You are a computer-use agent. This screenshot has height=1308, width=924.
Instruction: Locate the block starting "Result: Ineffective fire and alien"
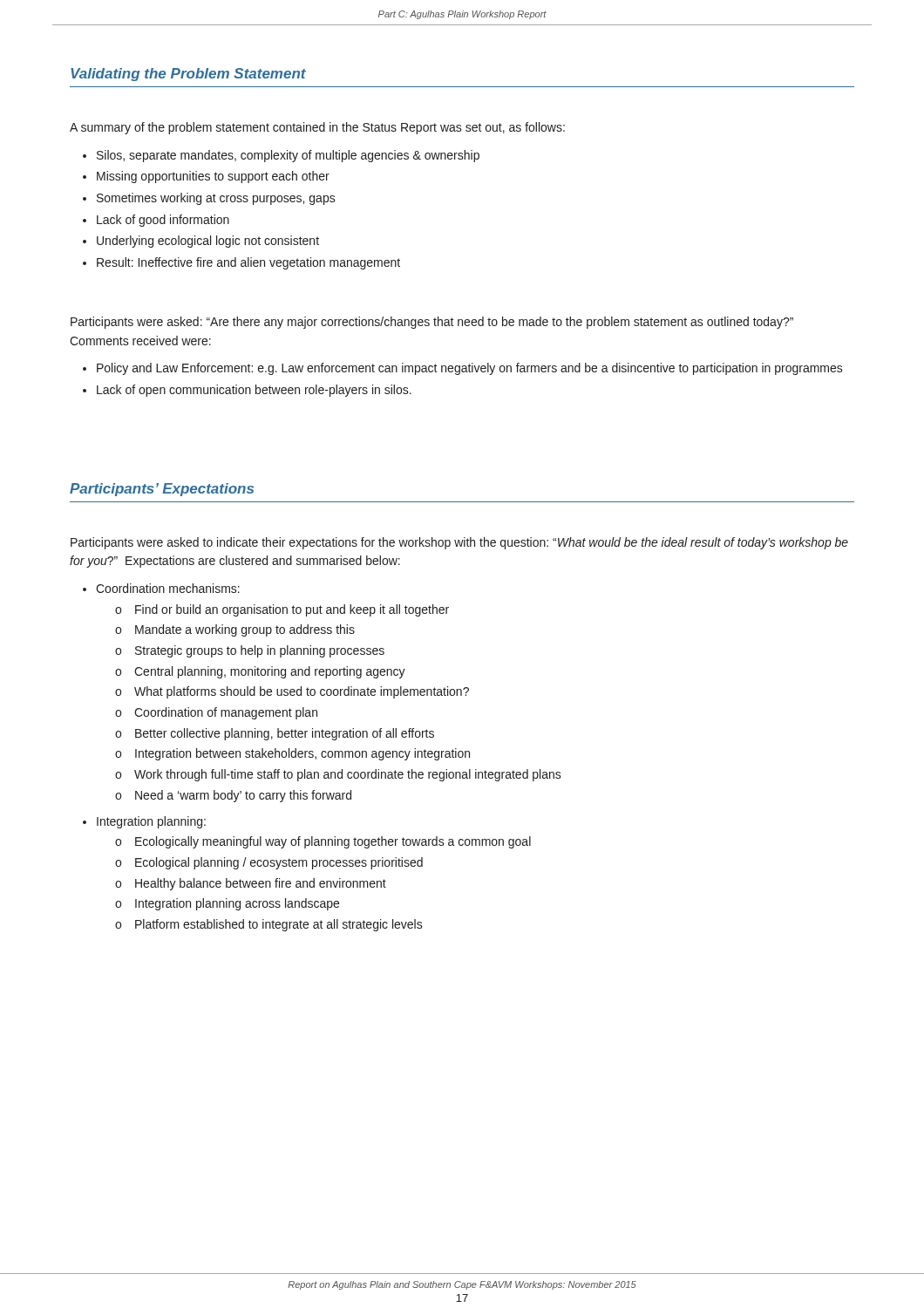pyautogui.click(x=248, y=263)
